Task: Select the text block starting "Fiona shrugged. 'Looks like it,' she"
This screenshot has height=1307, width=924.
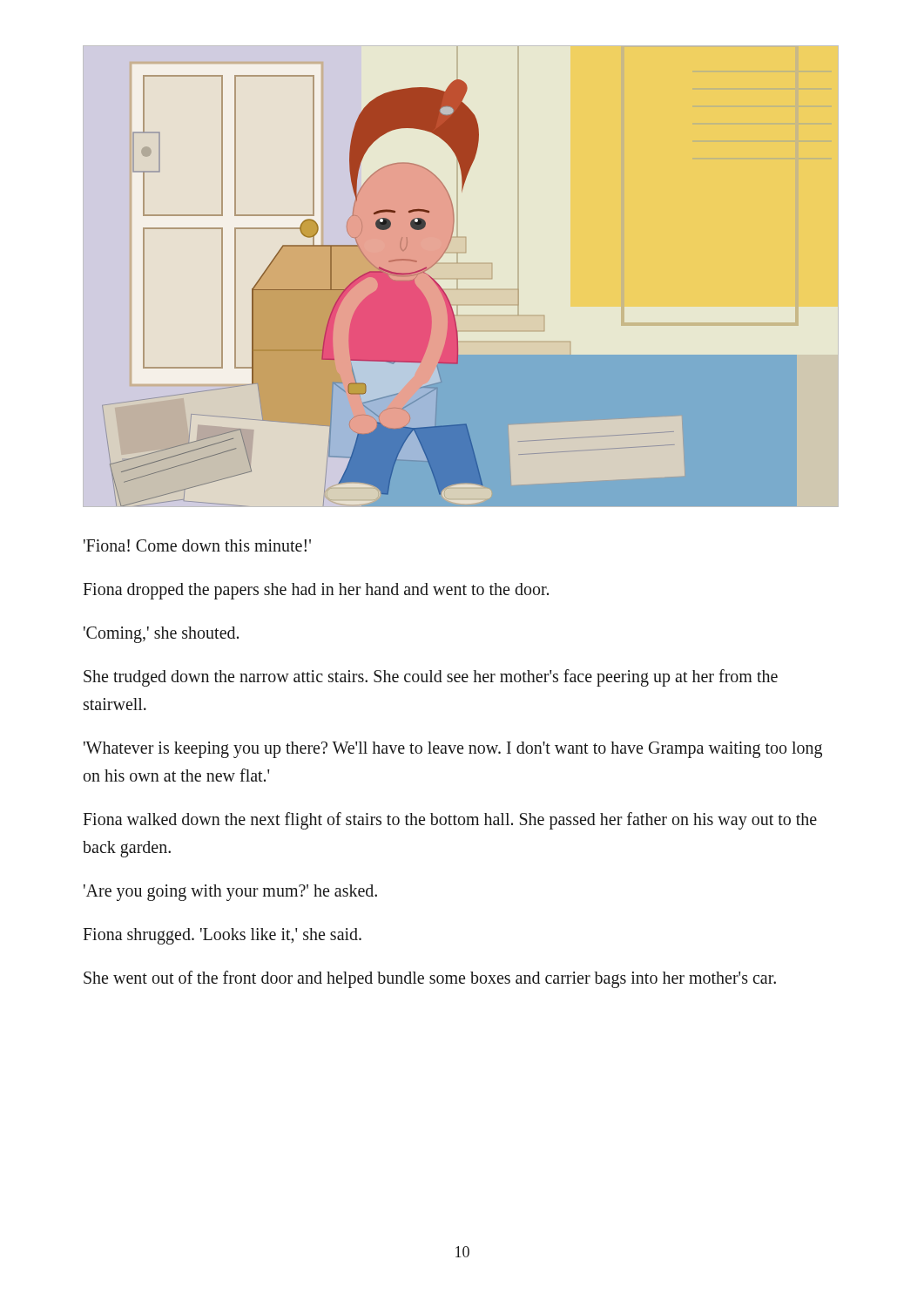Action: [223, 934]
